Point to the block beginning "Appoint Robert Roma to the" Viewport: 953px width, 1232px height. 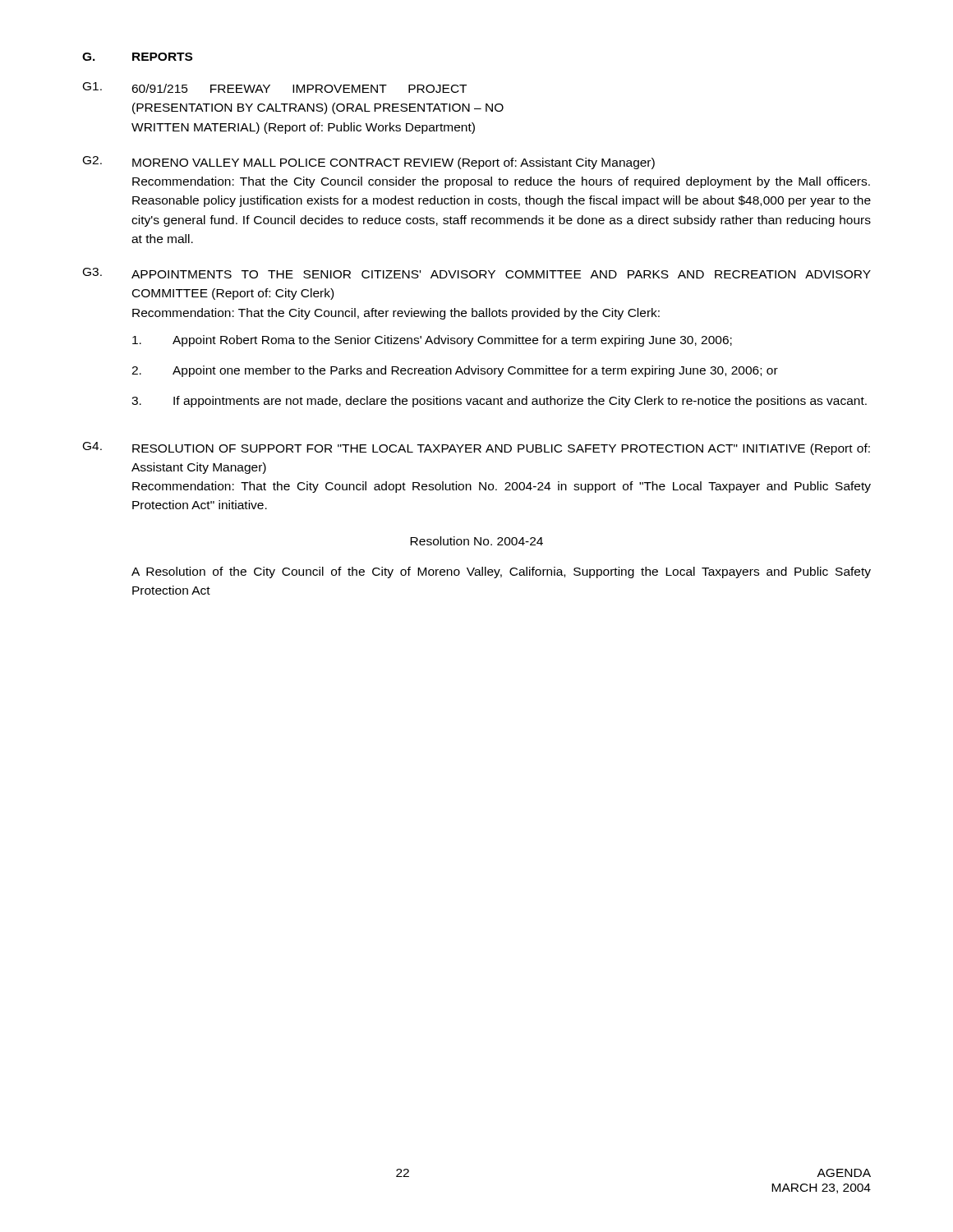coord(501,339)
